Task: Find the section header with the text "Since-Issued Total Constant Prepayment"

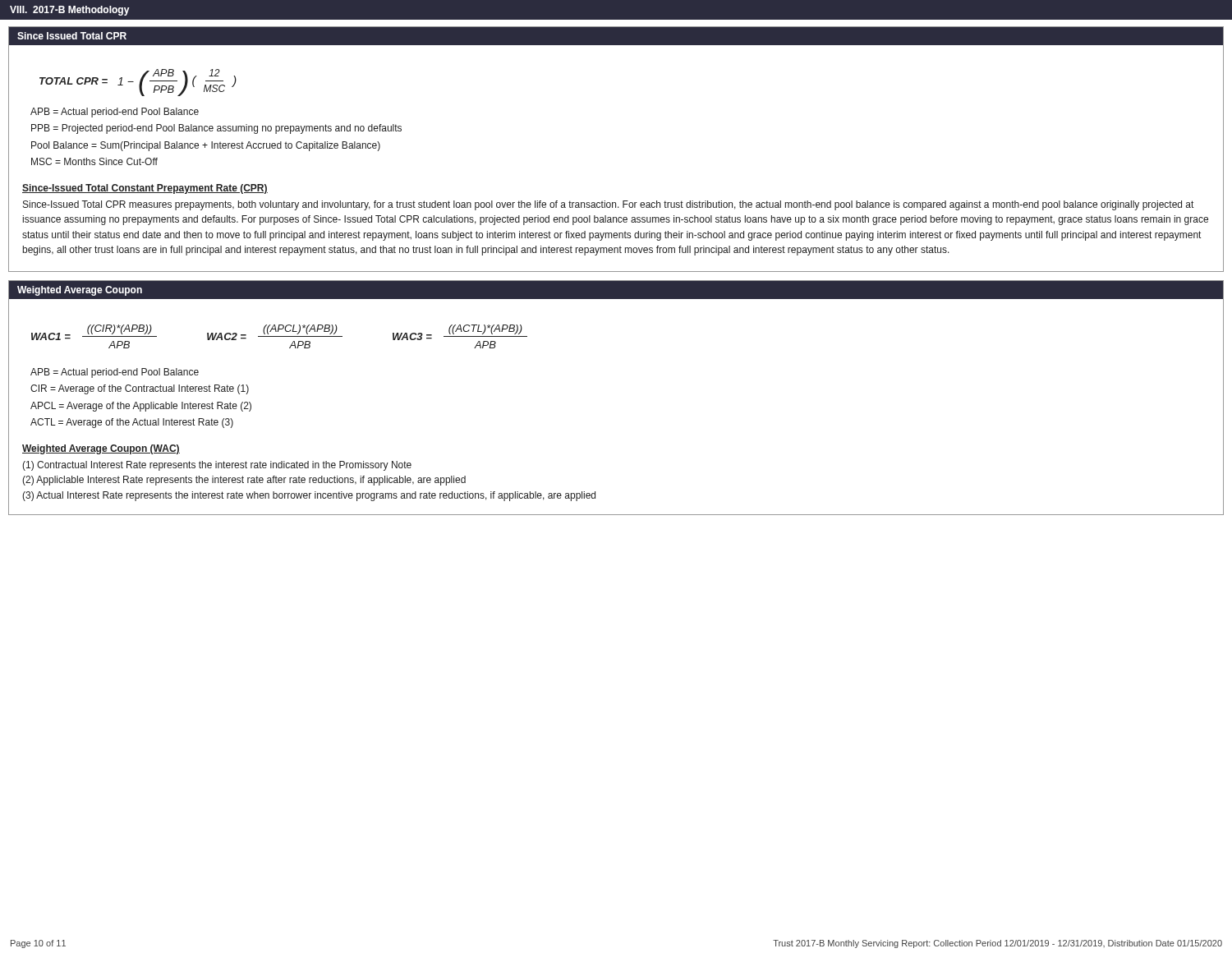Action: [145, 188]
